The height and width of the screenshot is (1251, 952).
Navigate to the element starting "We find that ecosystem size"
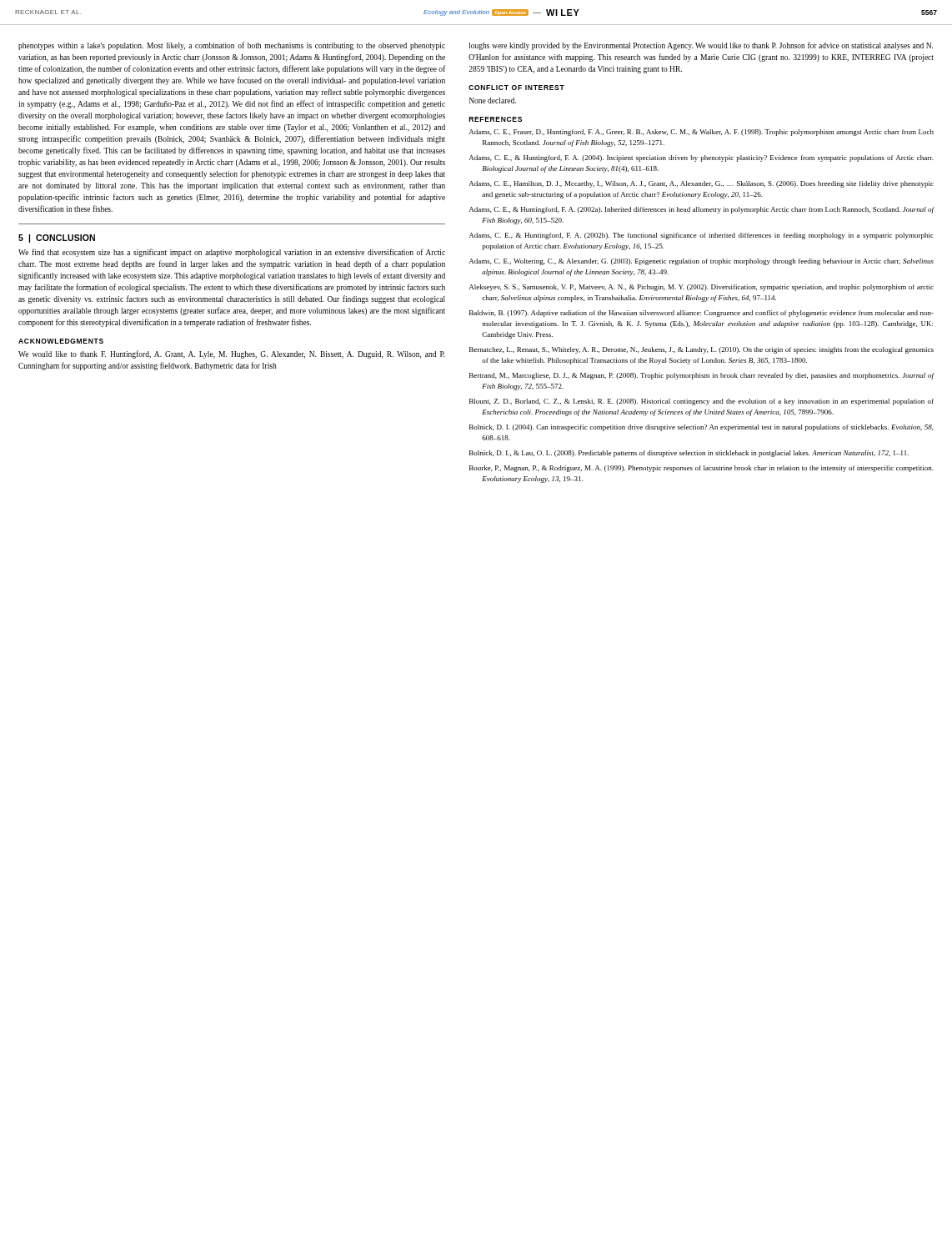[232, 288]
